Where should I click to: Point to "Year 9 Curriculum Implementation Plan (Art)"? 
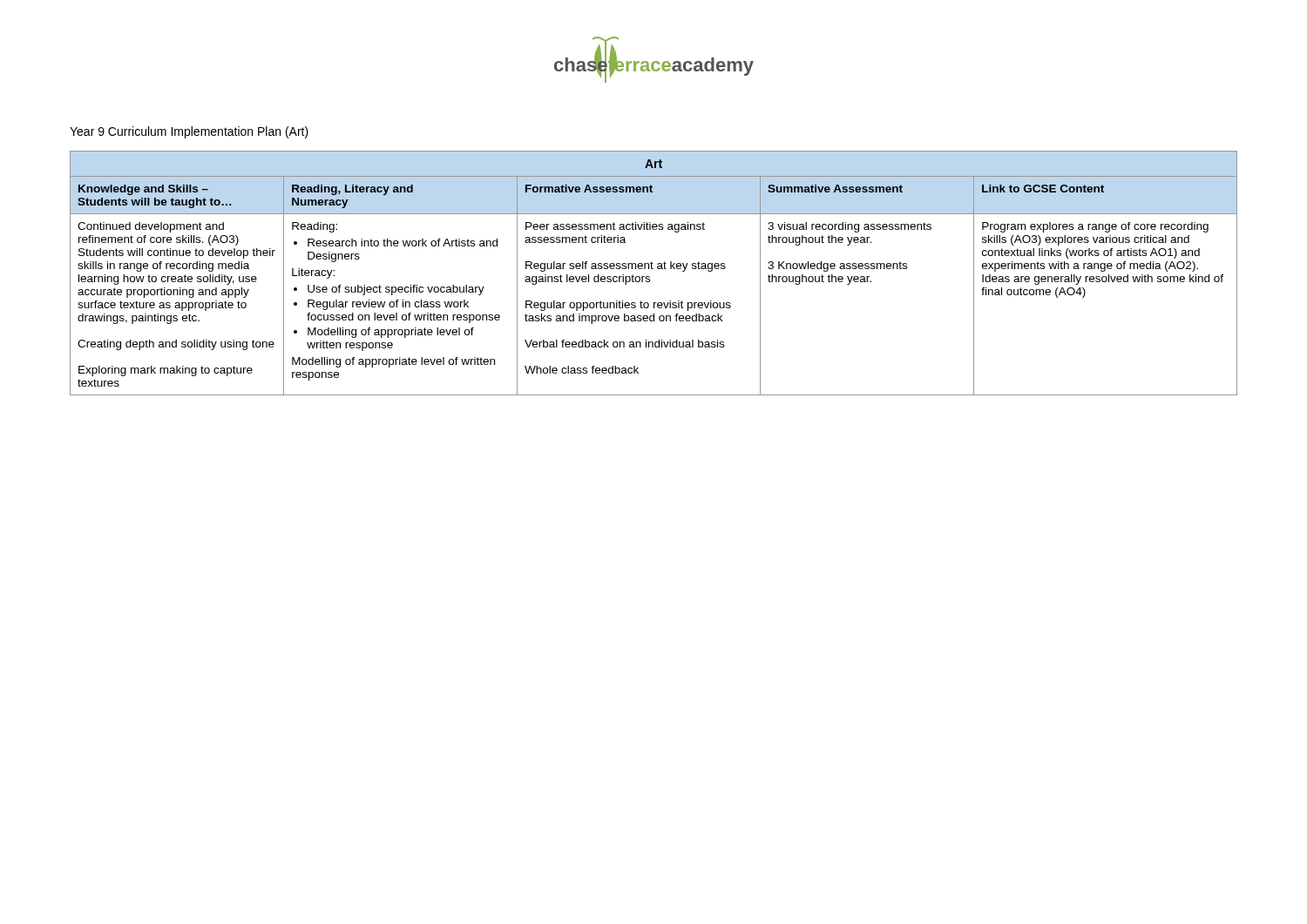pos(189,132)
